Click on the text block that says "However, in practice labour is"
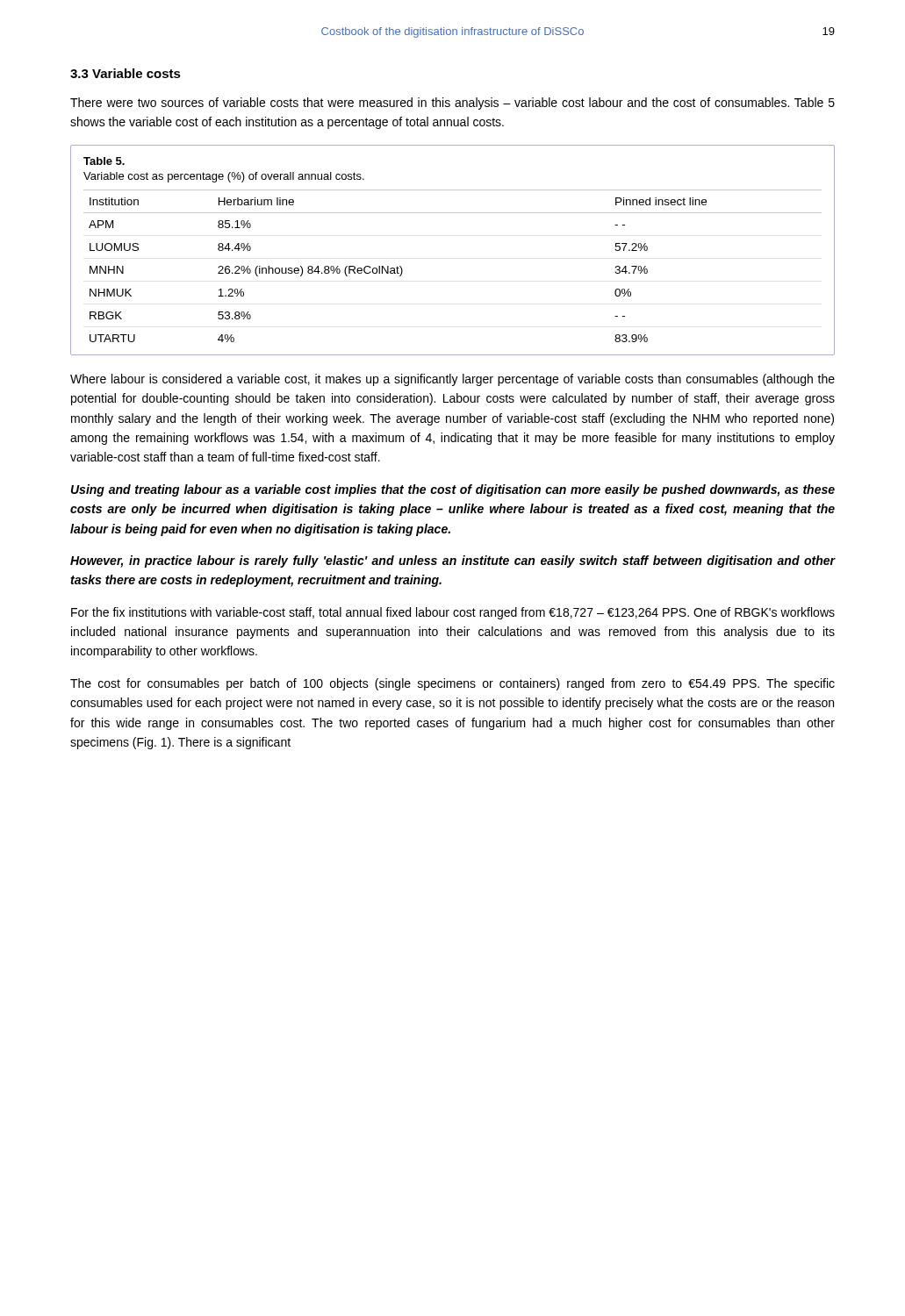This screenshot has width=905, height=1316. click(x=452, y=570)
